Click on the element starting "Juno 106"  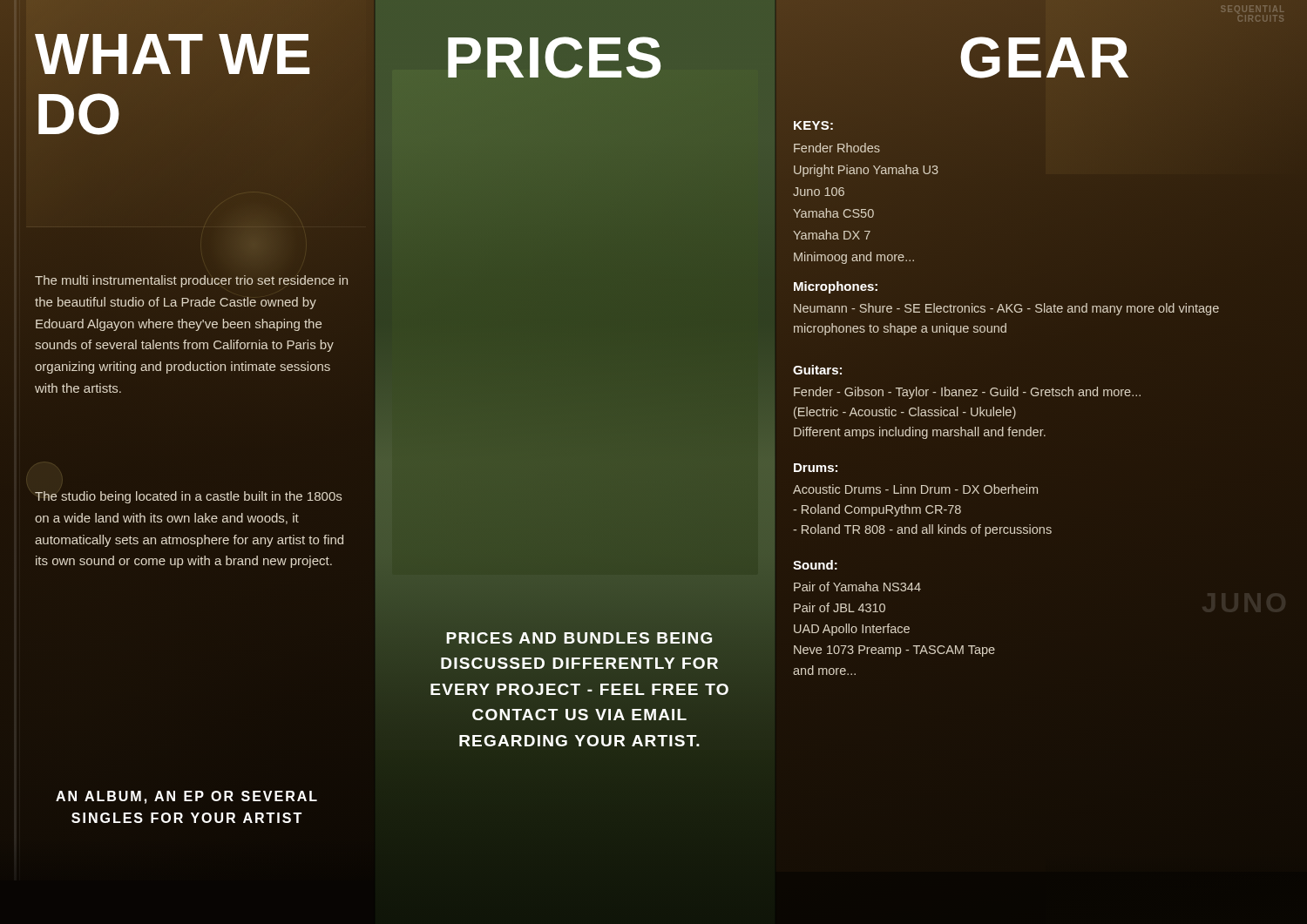(x=819, y=192)
